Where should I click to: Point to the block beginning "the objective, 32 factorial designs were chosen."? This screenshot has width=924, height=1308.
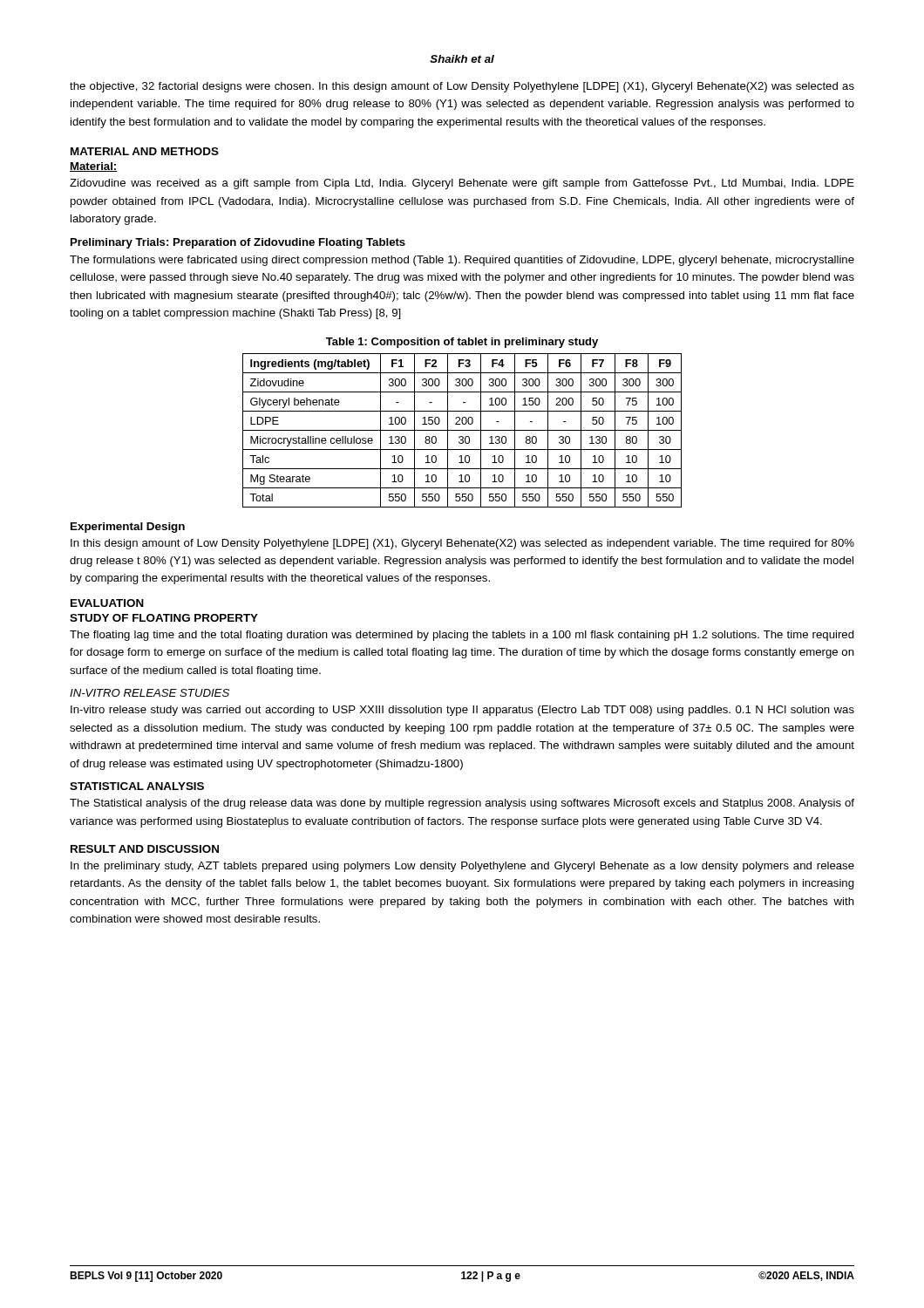pos(462,104)
